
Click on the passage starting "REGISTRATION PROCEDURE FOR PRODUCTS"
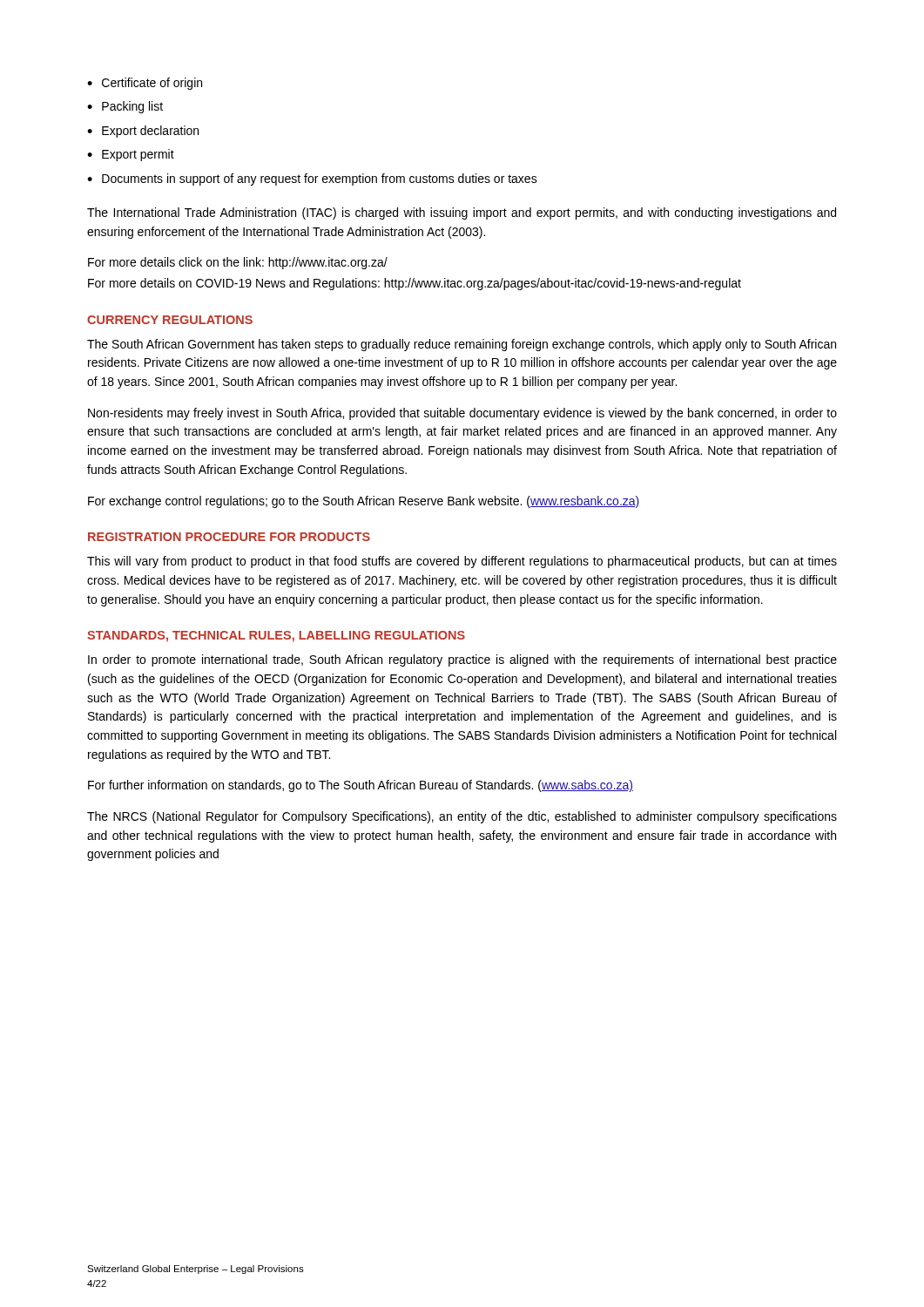click(x=229, y=537)
